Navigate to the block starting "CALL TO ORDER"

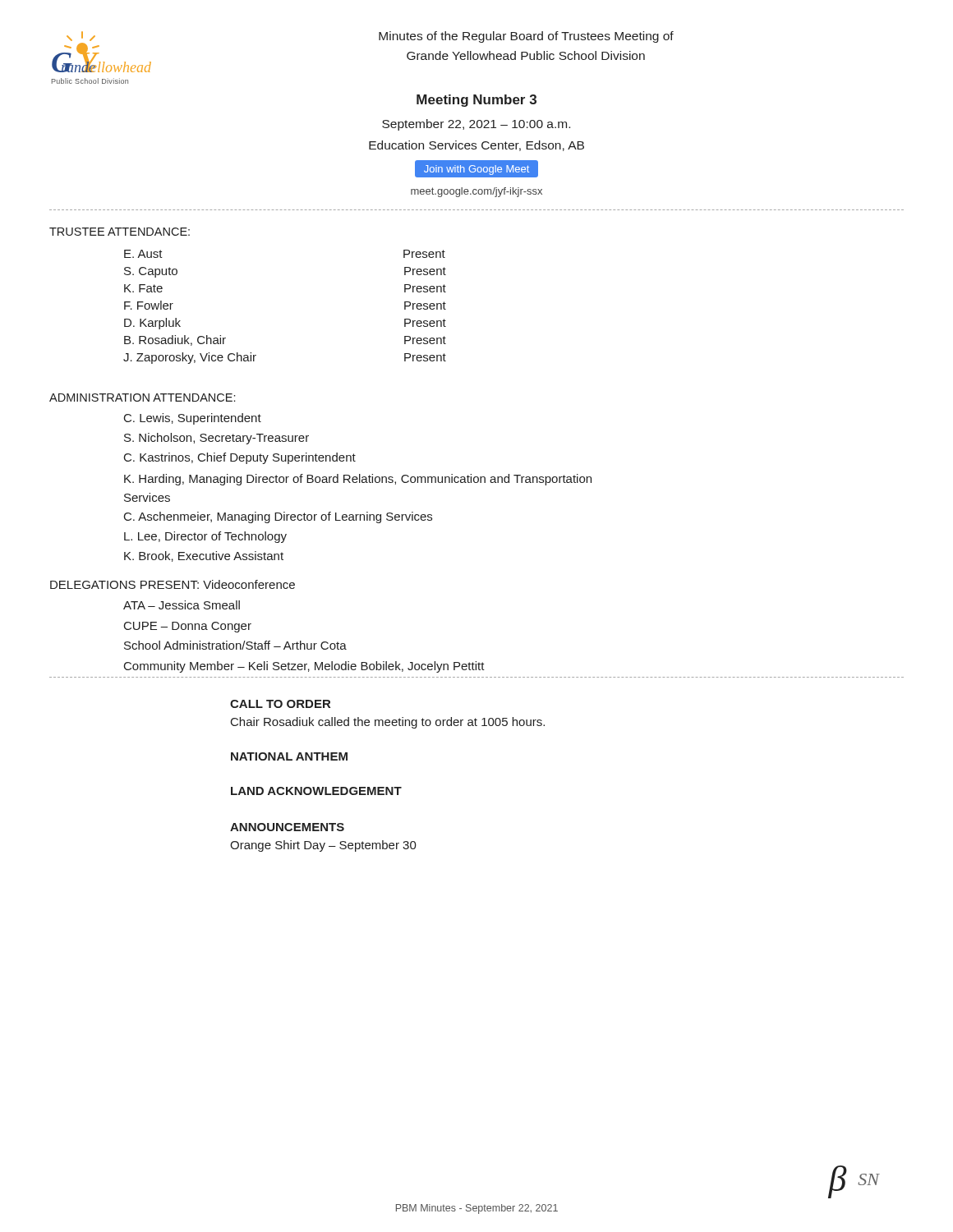tap(280, 703)
